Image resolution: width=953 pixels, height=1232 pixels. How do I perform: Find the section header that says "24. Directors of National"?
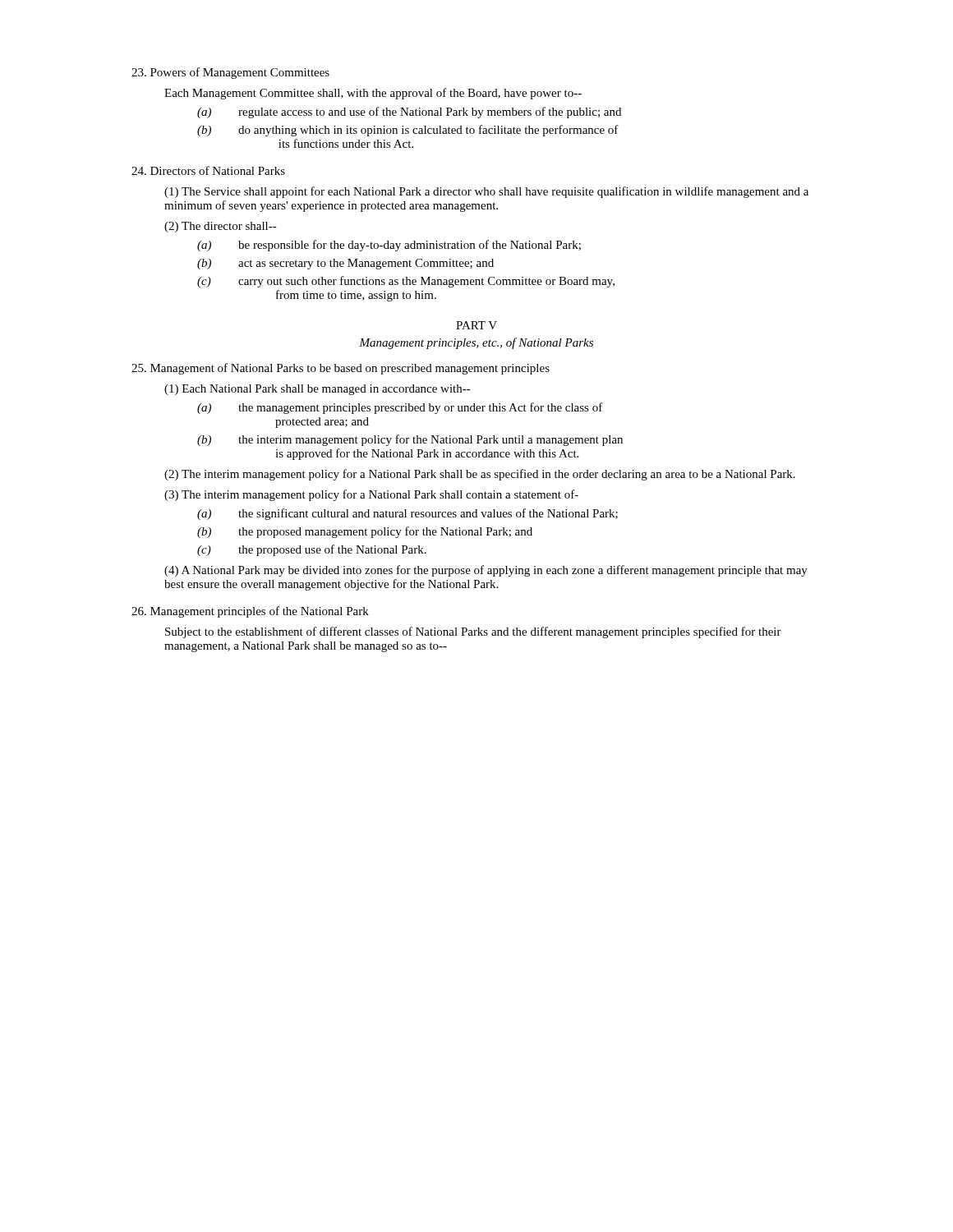tap(208, 171)
